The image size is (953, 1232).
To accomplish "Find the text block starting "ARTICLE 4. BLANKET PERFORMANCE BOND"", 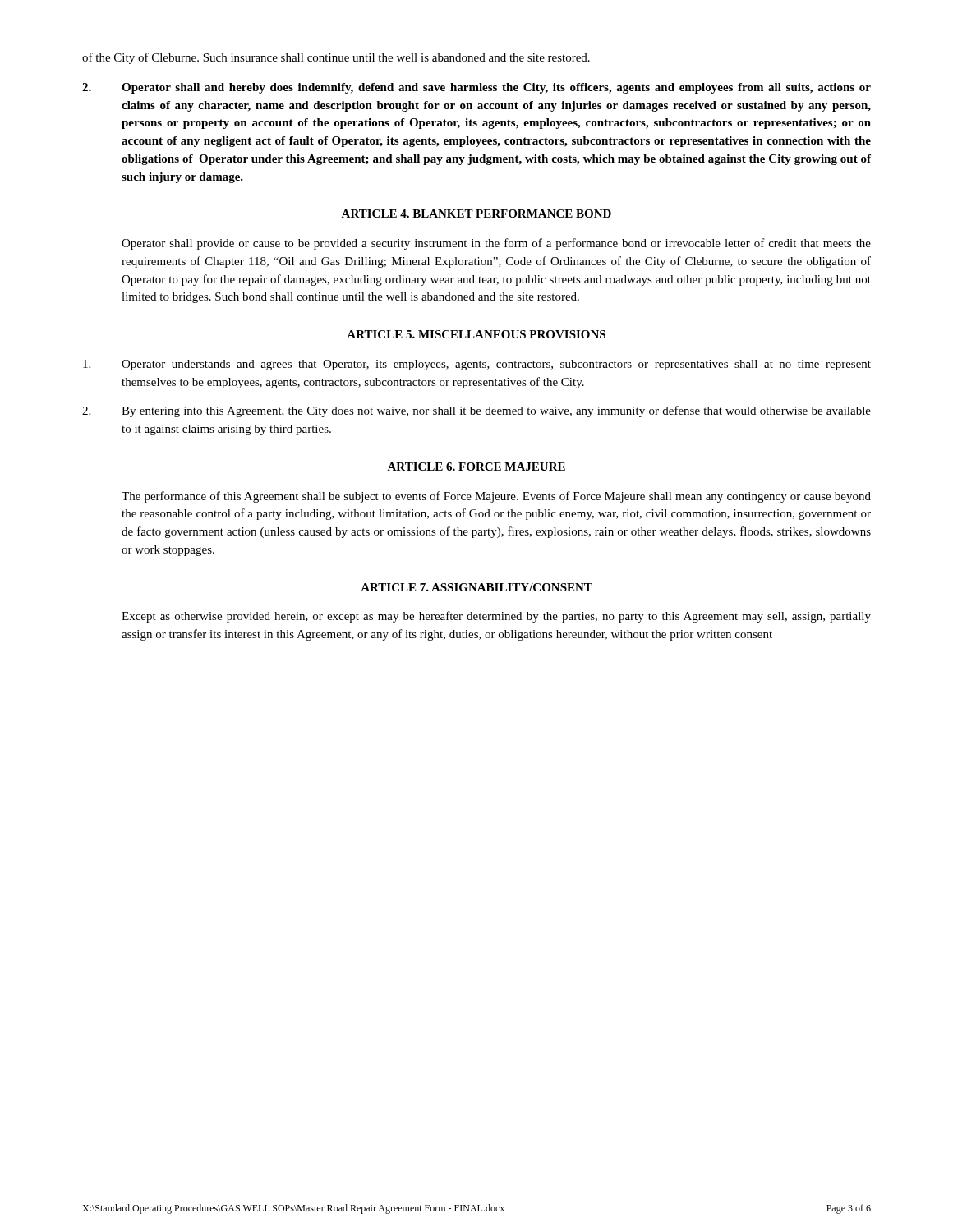I will 476,214.
